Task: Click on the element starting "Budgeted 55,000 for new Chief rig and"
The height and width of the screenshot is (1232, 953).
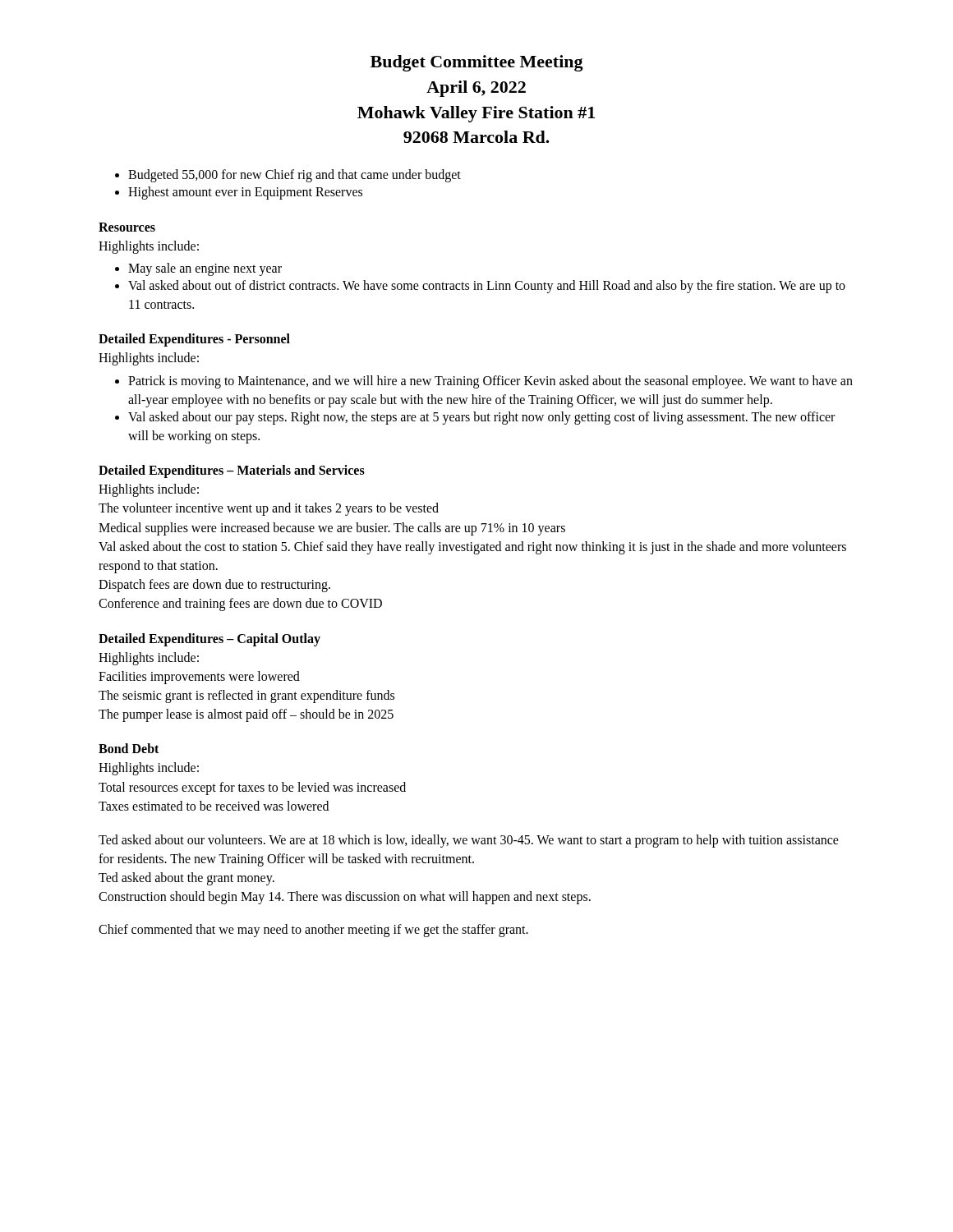Action: (x=288, y=176)
